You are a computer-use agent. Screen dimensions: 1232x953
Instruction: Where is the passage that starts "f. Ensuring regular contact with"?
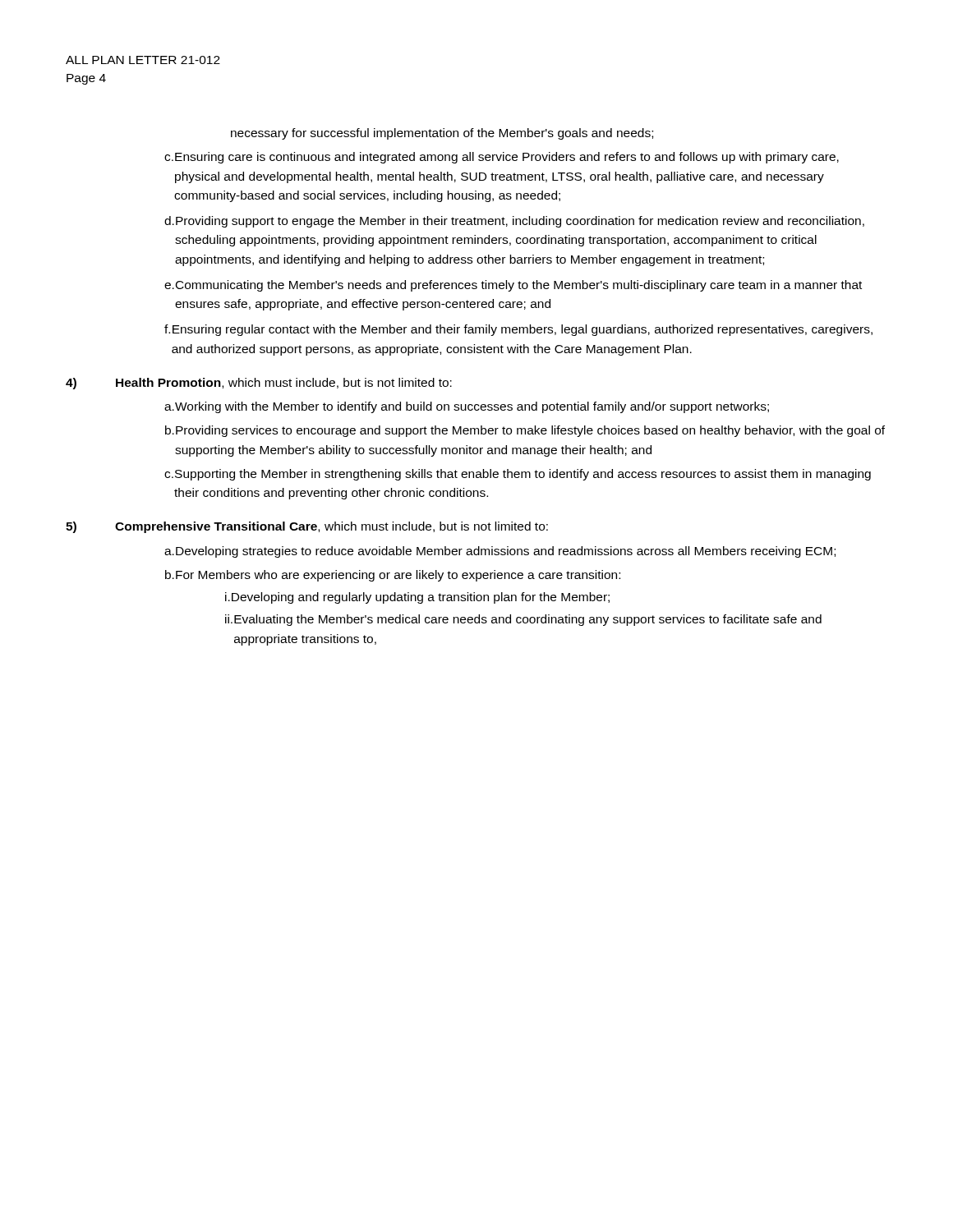point(476,339)
